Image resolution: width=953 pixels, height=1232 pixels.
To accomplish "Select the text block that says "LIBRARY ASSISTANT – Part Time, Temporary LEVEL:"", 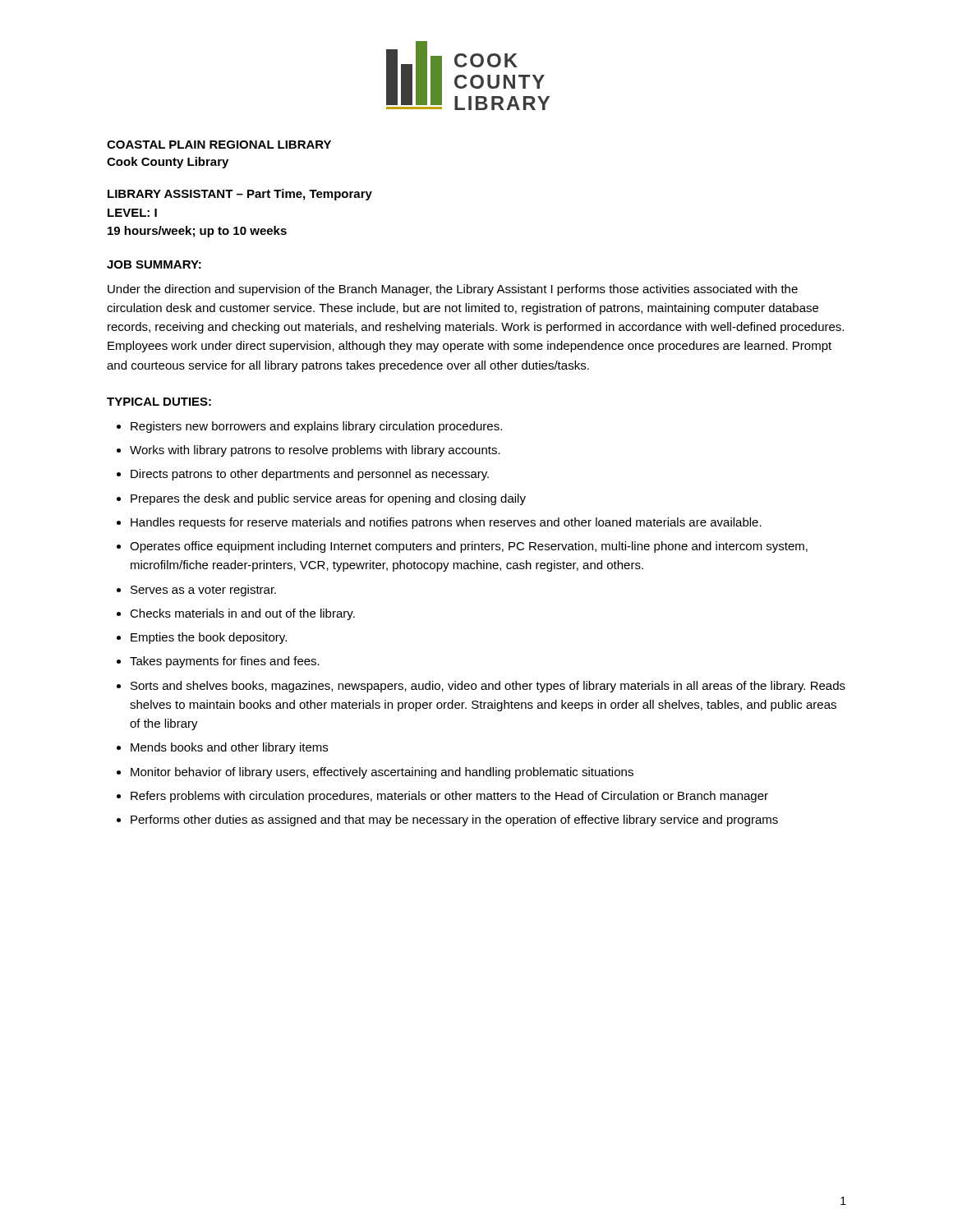I will [240, 195].
